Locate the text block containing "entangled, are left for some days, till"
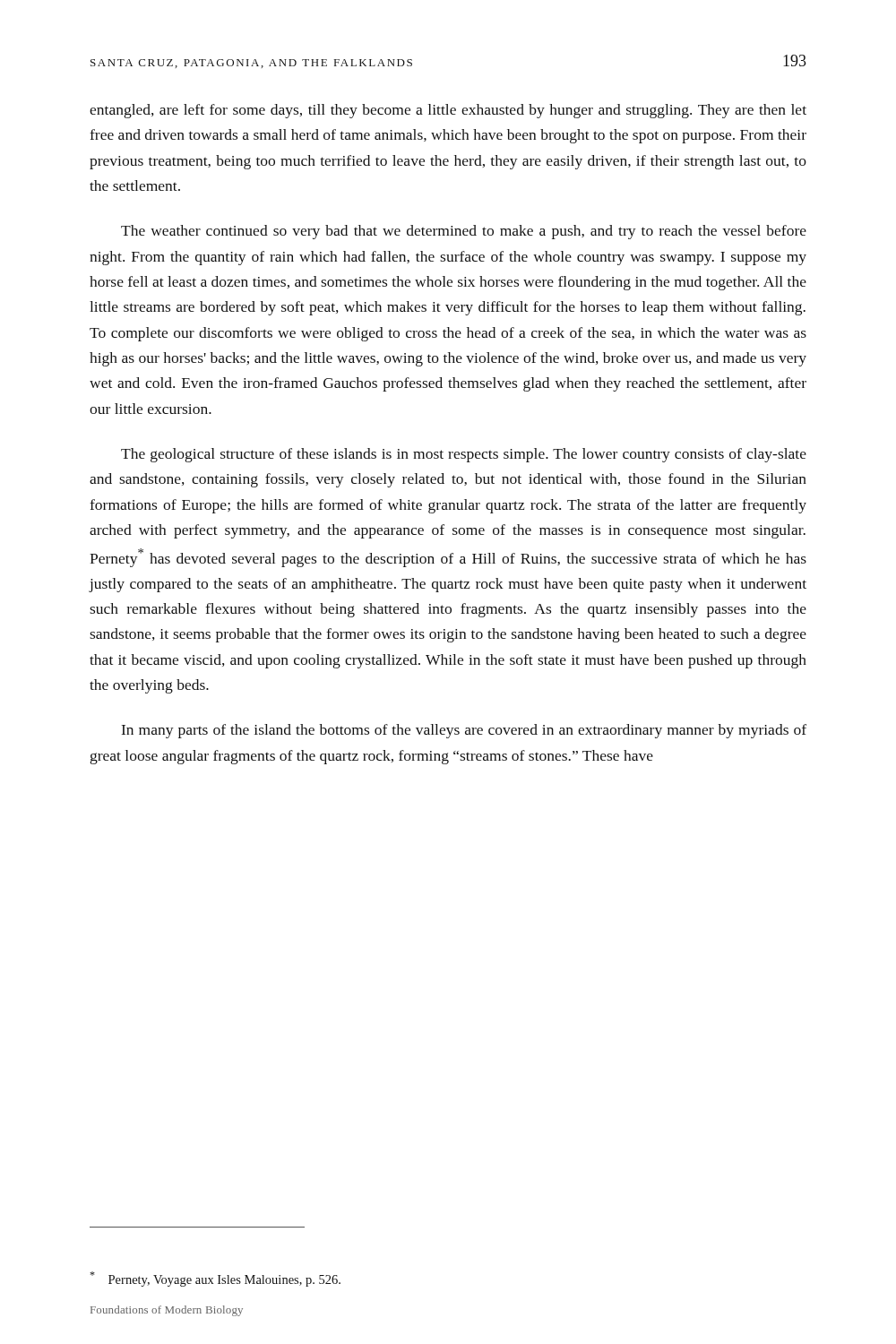The width and height of the screenshot is (896, 1344). coord(448,148)
